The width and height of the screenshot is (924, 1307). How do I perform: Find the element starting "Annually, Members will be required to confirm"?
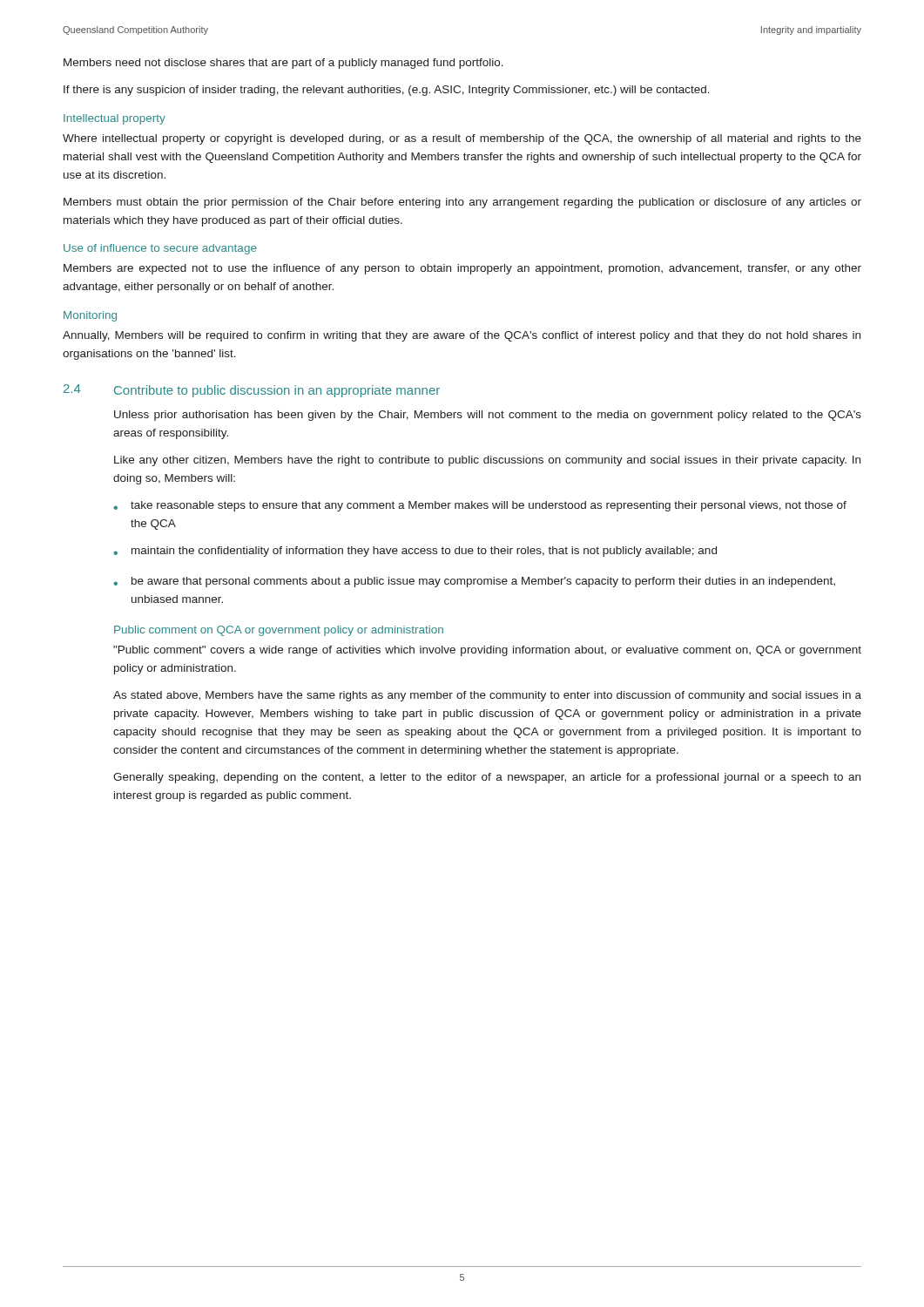click(462, 344)
